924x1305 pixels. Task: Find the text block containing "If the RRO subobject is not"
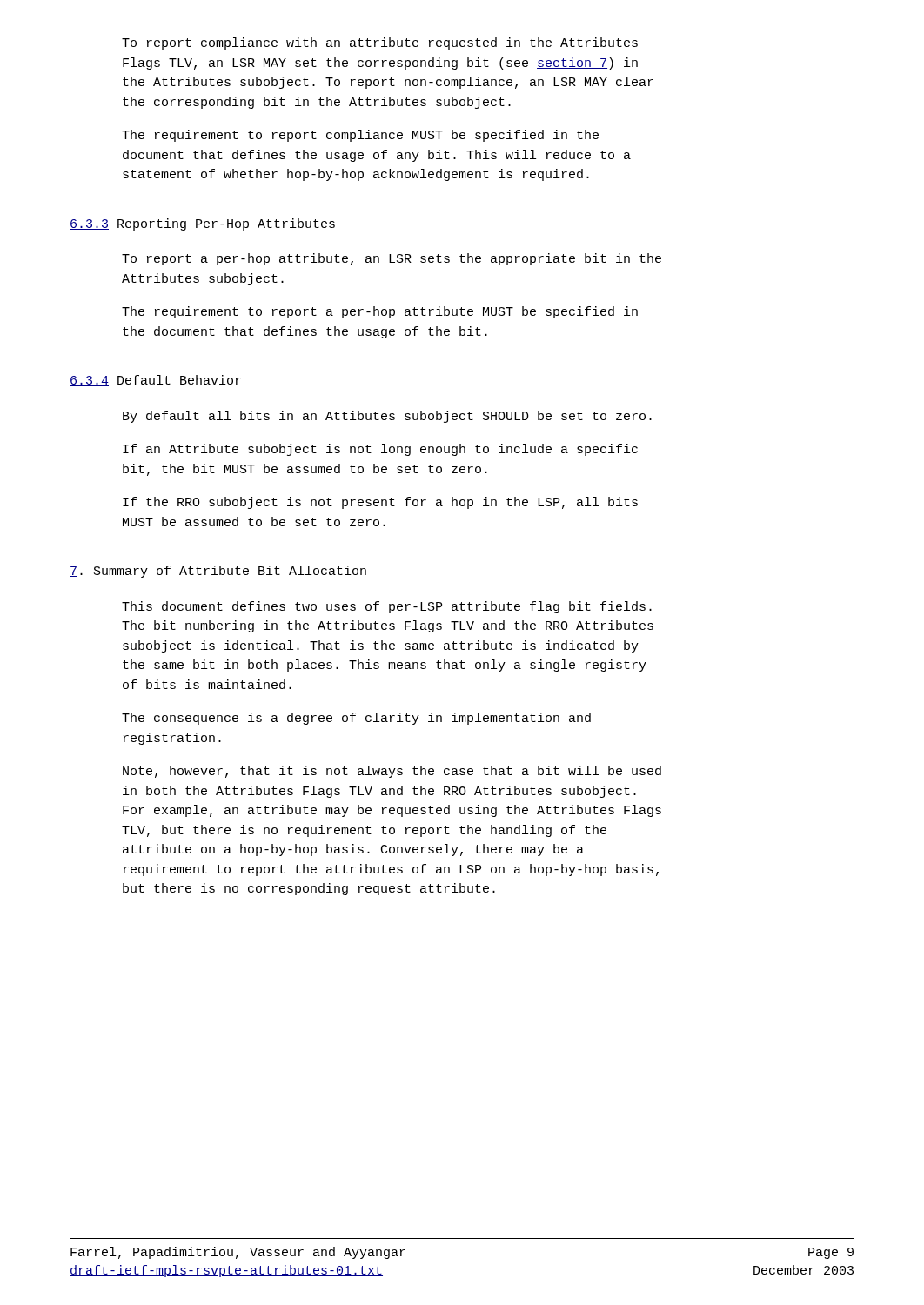click(x=380, y=513)
